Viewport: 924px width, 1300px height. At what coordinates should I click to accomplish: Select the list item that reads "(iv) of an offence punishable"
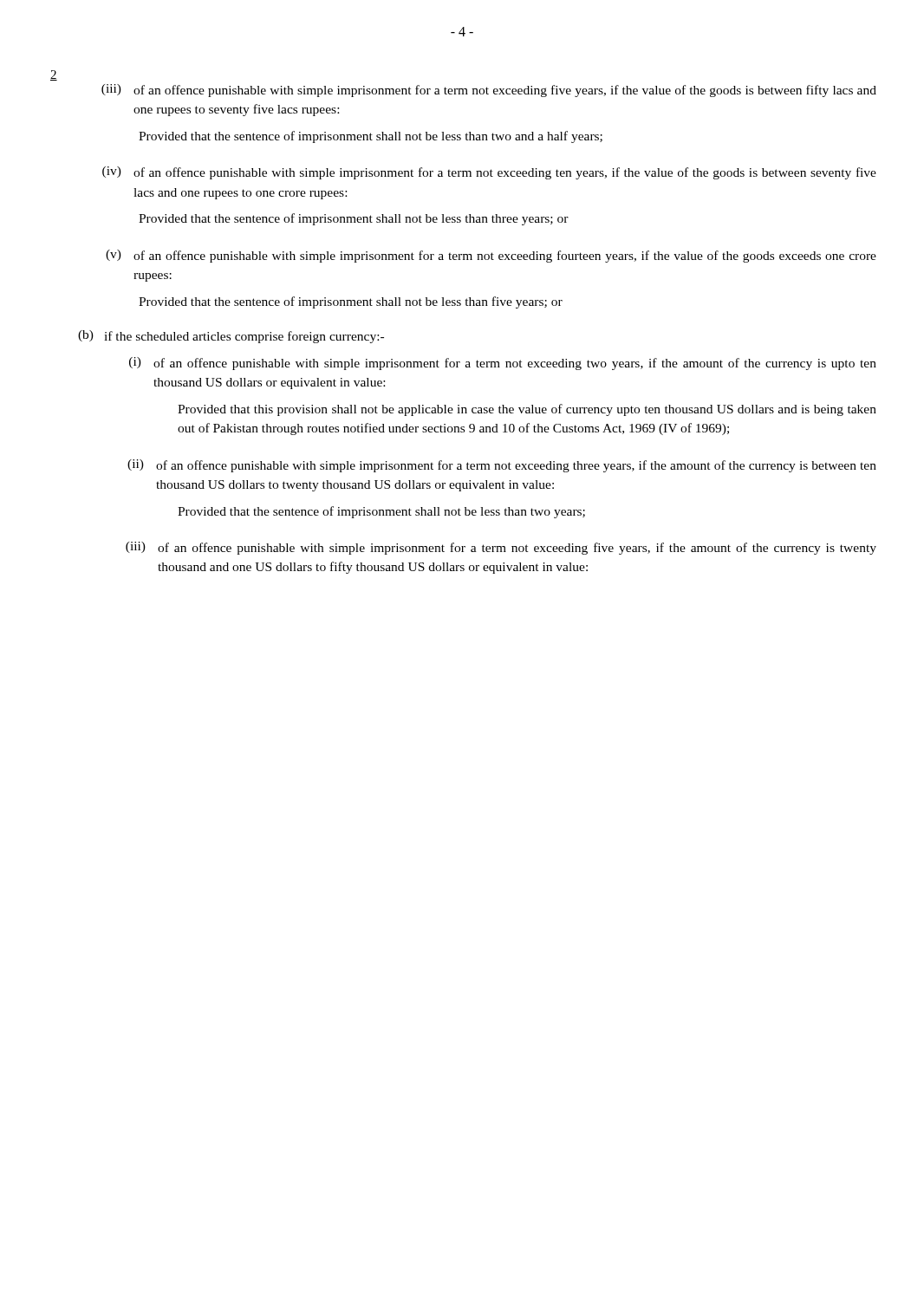pyautogui.click(x=464, y=183)
